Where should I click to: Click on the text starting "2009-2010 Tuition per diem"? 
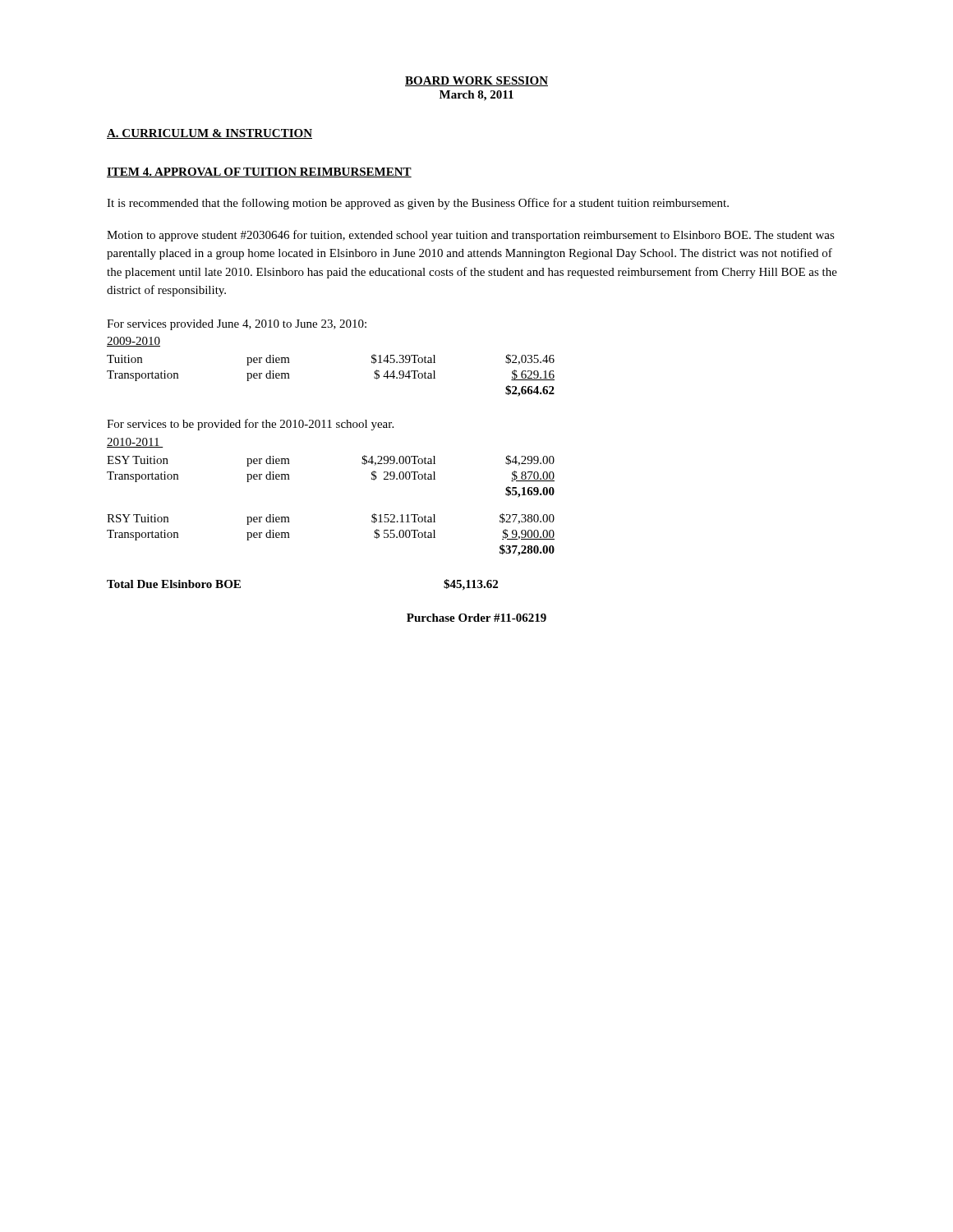coord(134,342)
